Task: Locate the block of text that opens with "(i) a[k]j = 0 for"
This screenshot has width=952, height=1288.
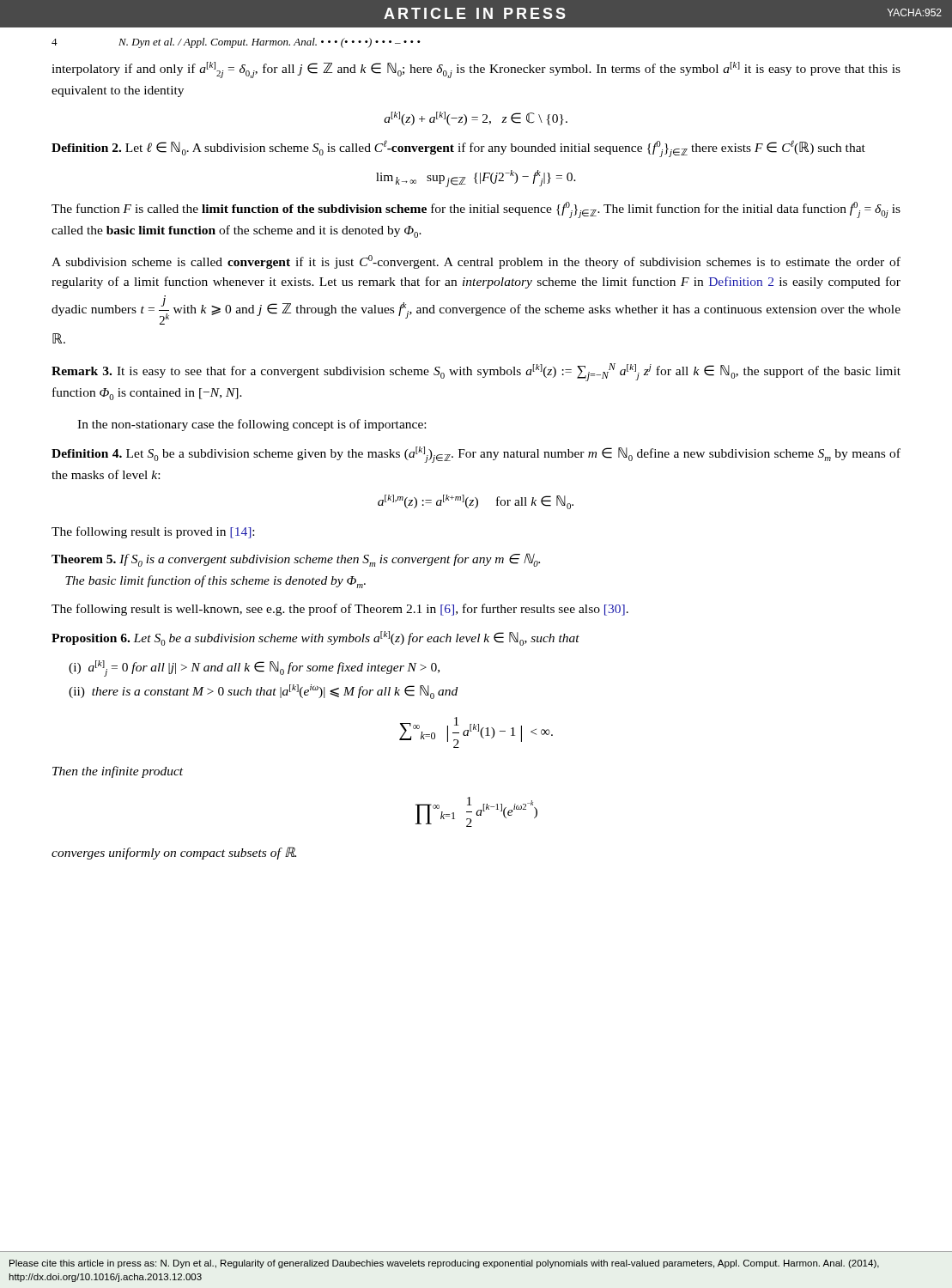Action: tap(255, 667)
